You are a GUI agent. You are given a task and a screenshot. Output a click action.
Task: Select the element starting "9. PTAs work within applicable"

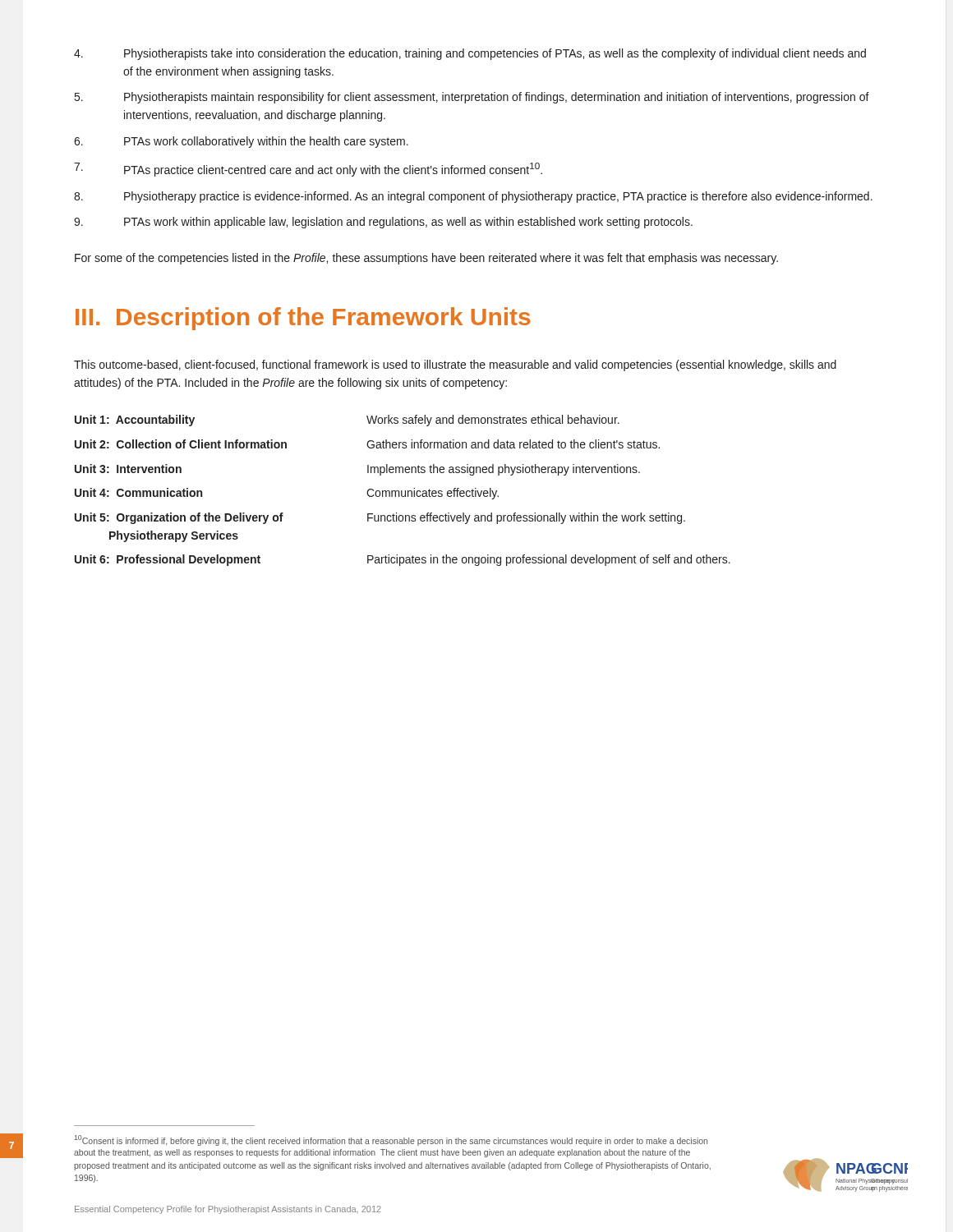tap(476, 223)
